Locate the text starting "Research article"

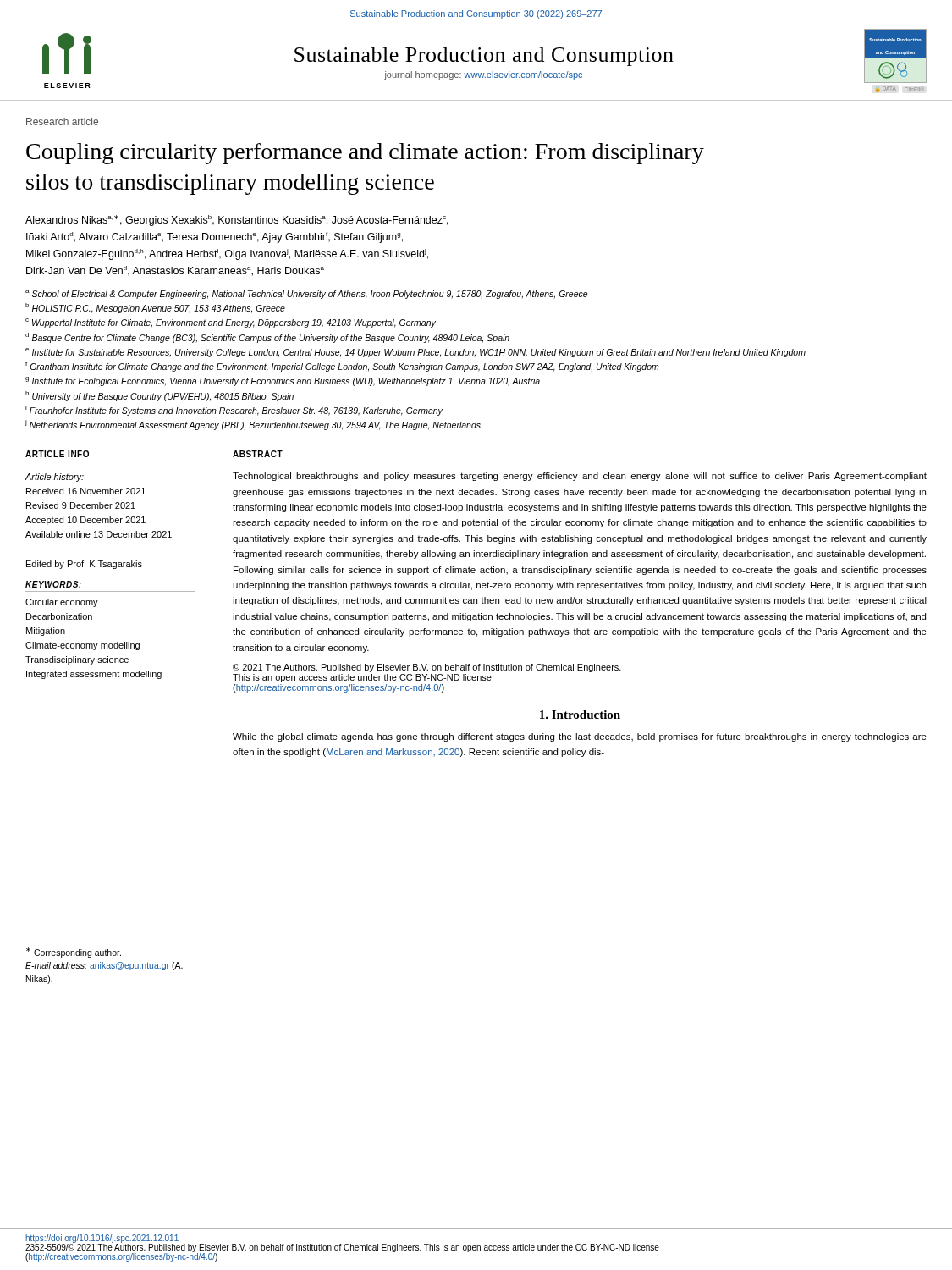(x=62, y=122)
